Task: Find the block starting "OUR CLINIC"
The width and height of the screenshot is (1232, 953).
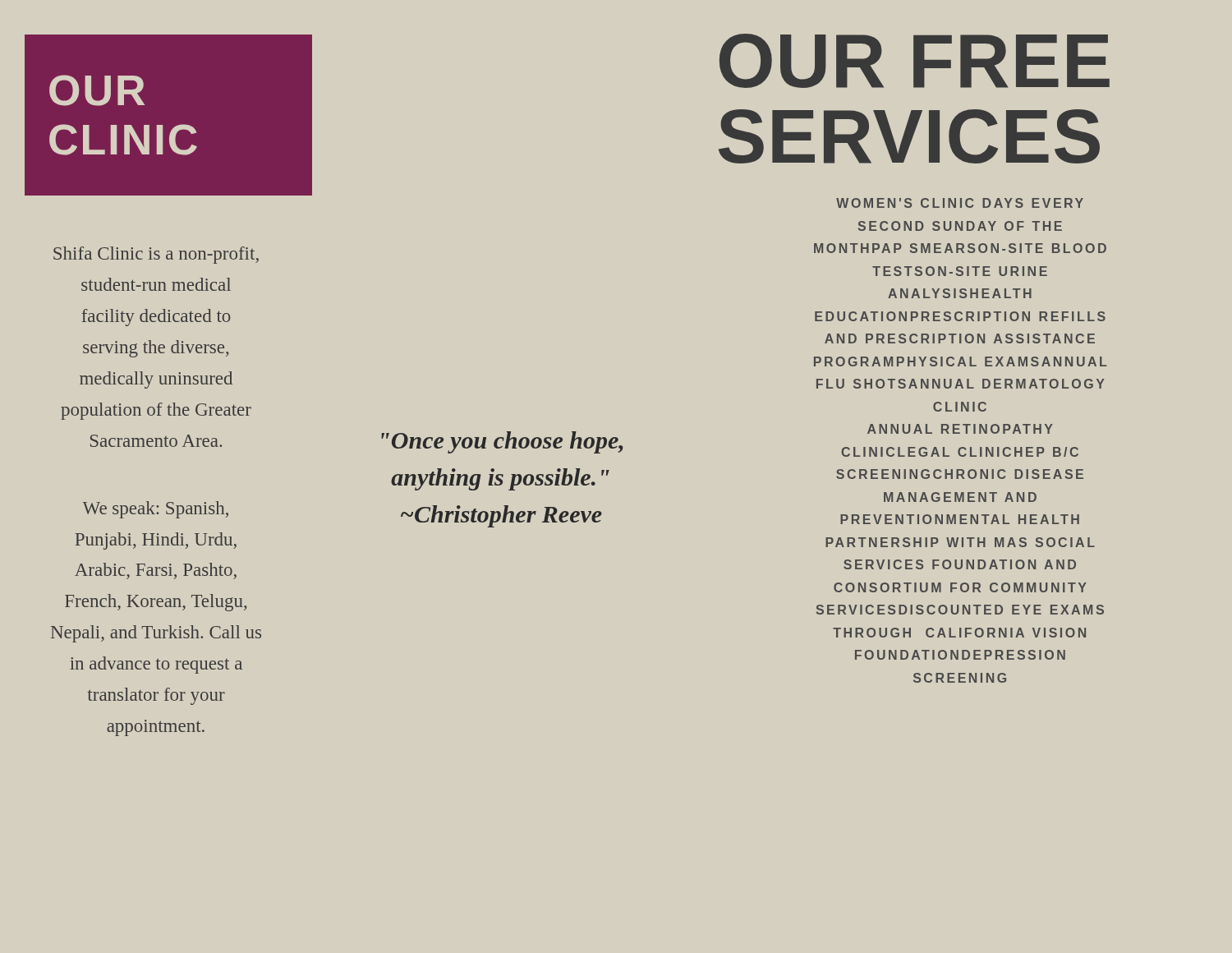Action: pos(124,115)
